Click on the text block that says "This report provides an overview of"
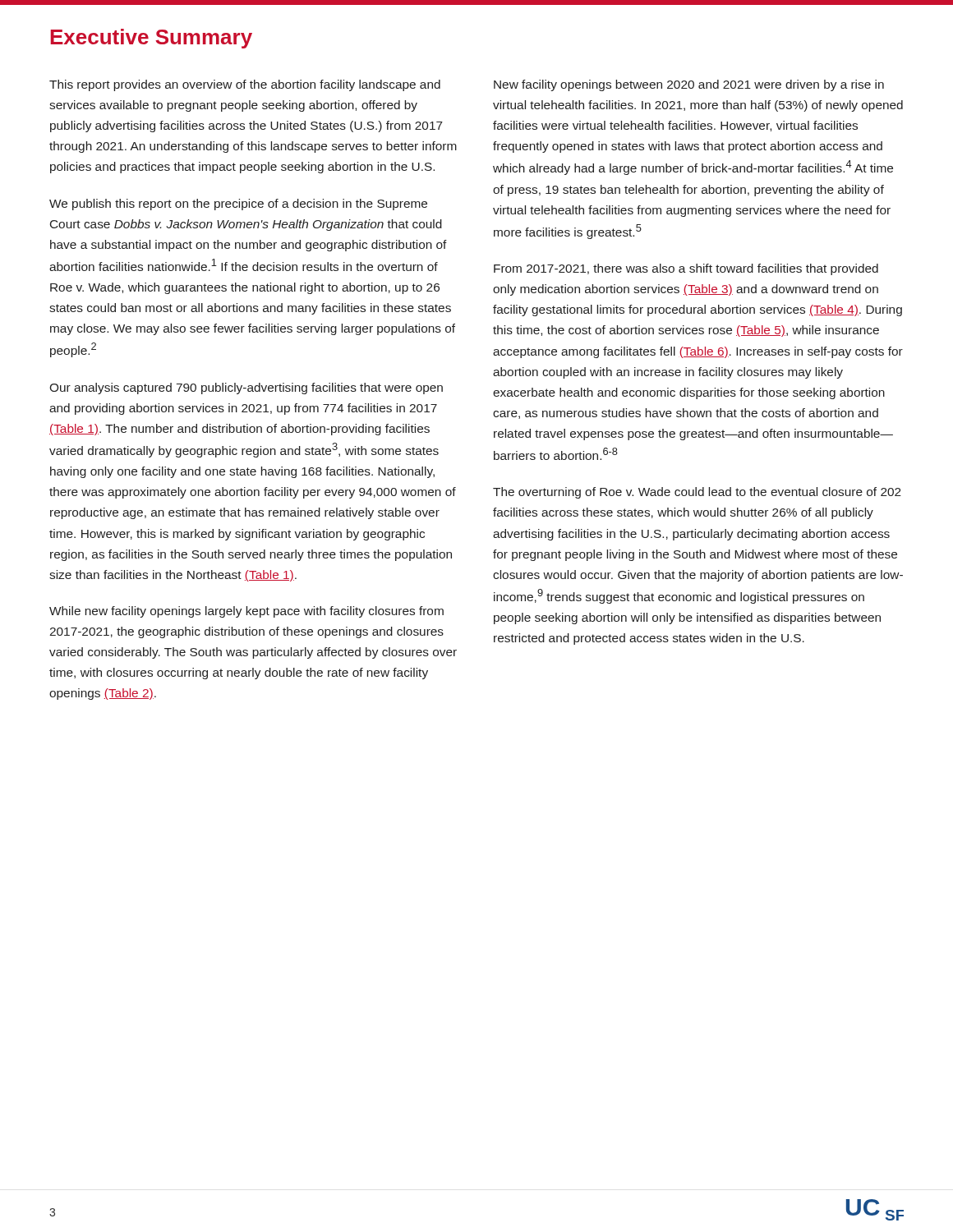Image resolution: width=953 pixels, height=1232 pixels. tap(255, 389)
